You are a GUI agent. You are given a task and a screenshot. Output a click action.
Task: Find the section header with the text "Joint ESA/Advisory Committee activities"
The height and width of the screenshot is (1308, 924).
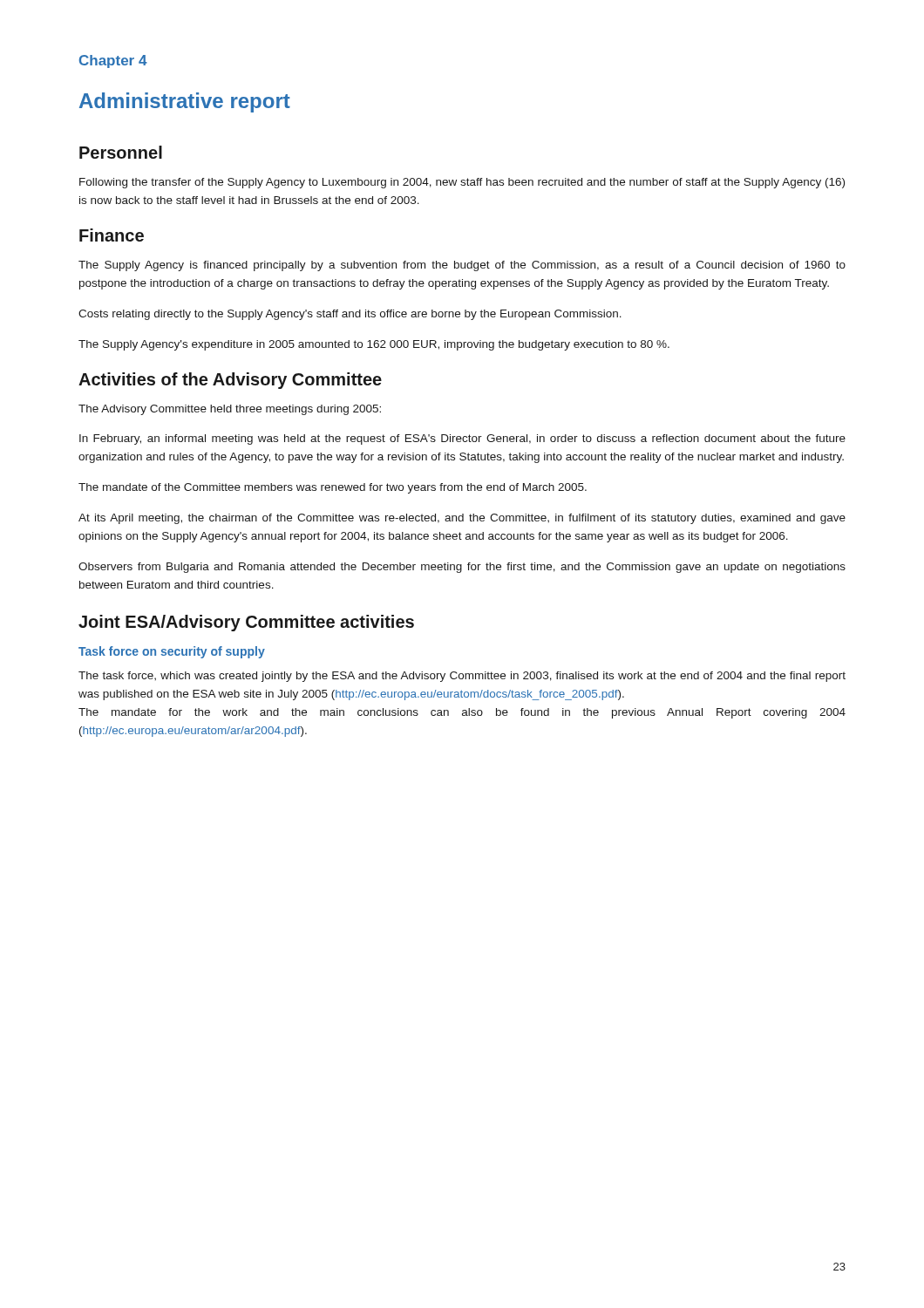point(247,622)
